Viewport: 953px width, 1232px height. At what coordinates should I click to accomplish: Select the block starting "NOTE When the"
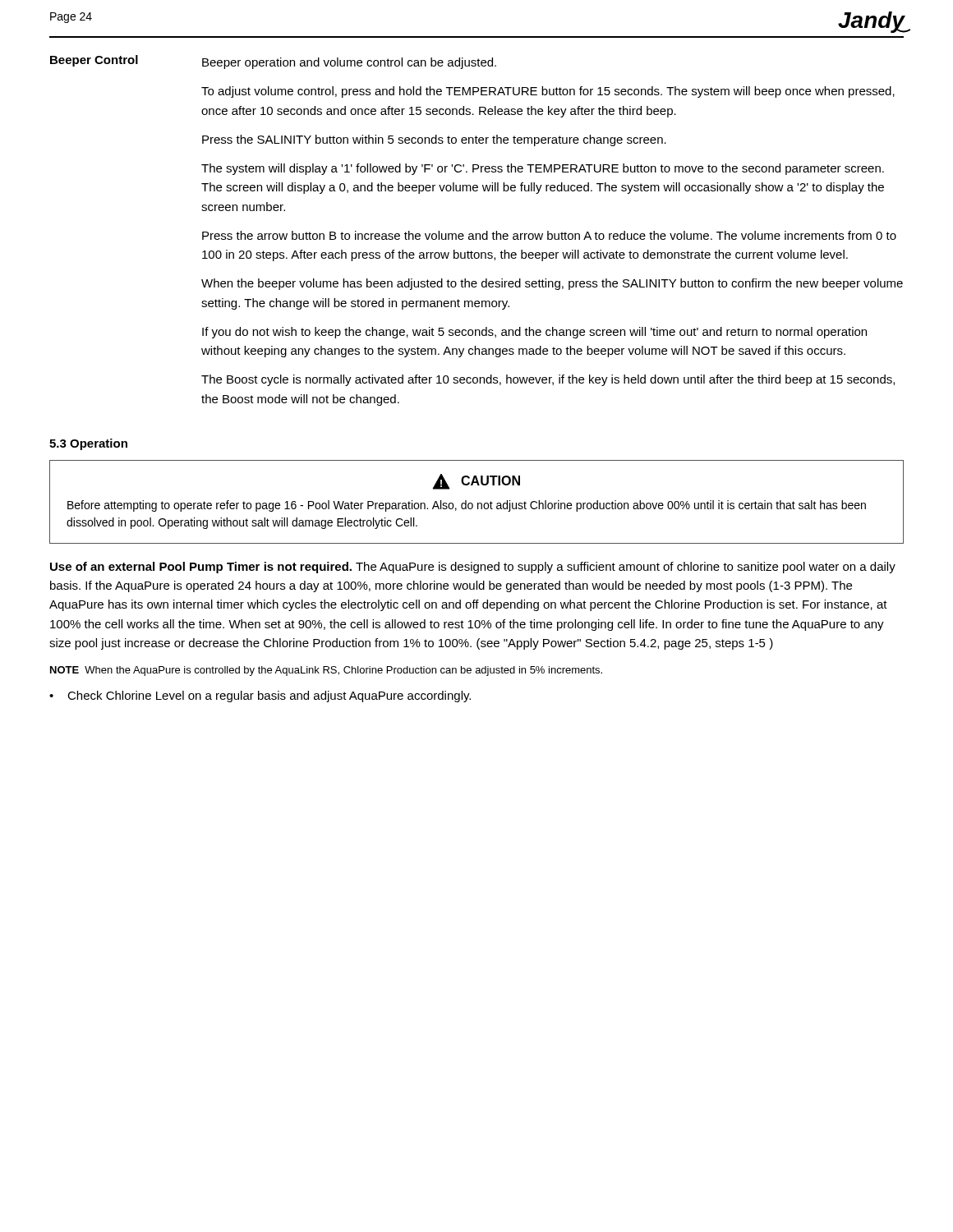point(326,670)
